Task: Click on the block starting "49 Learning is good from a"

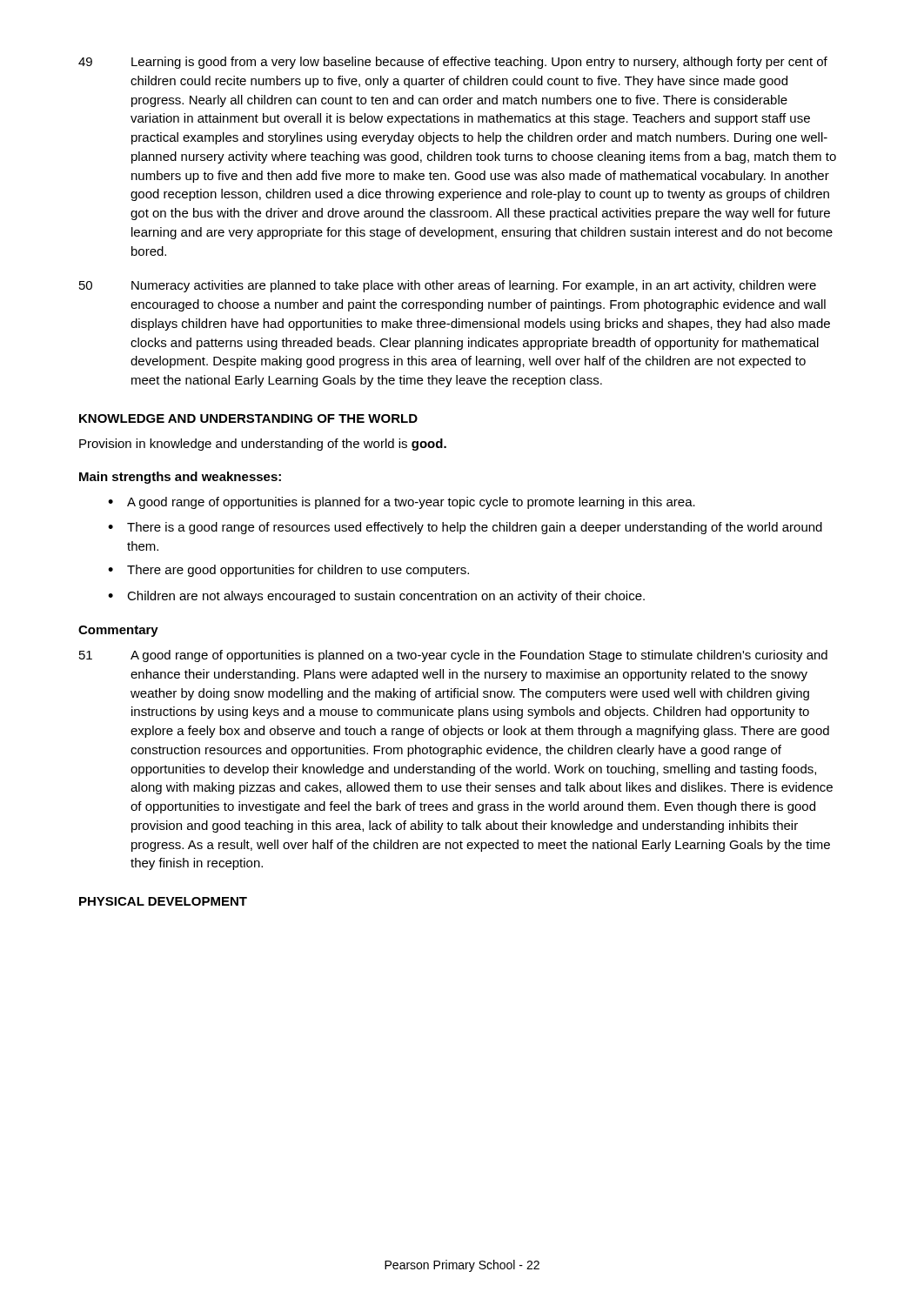Action: click(x=458, y=156)
